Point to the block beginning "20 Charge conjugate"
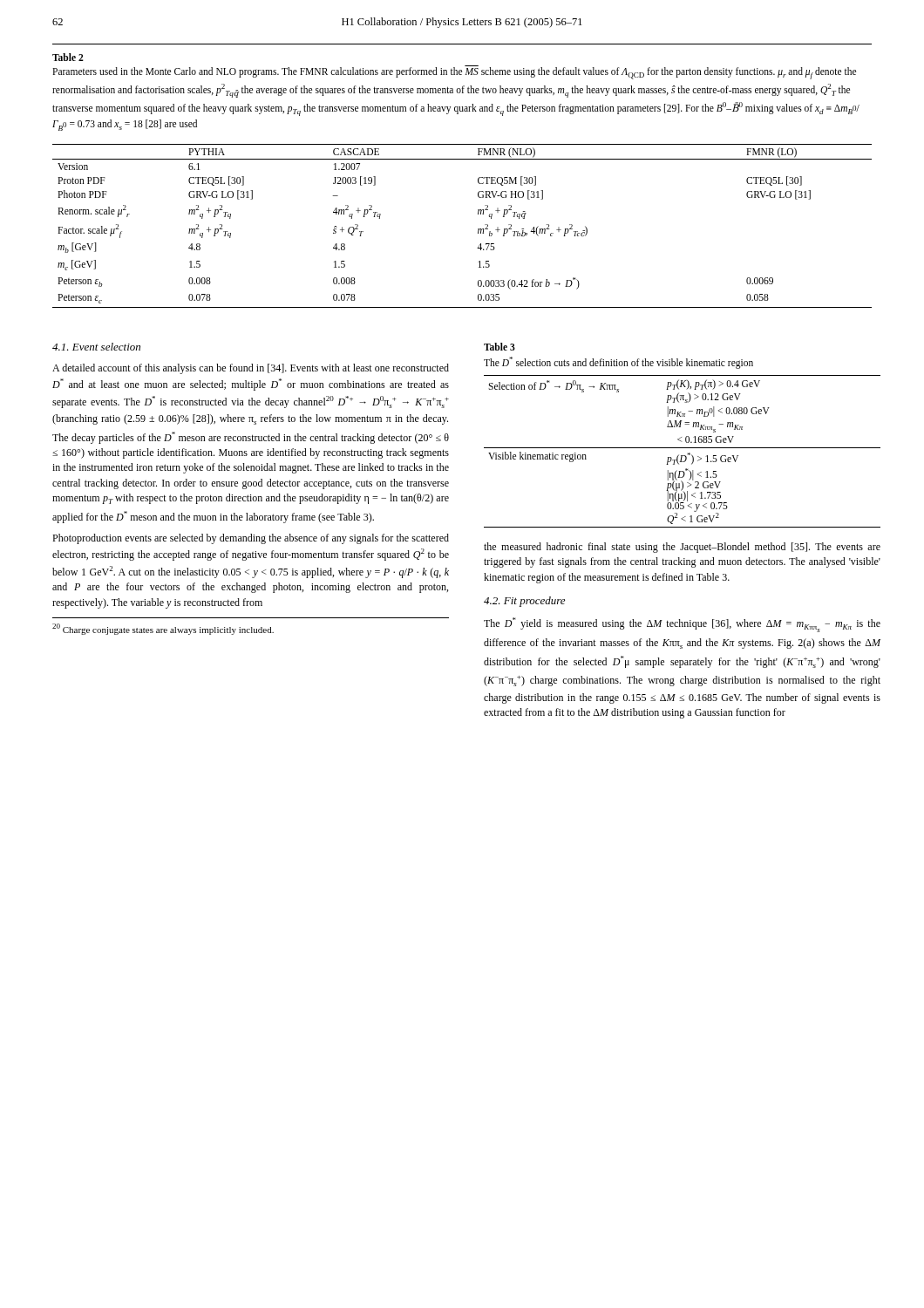 tap(163, 628)
